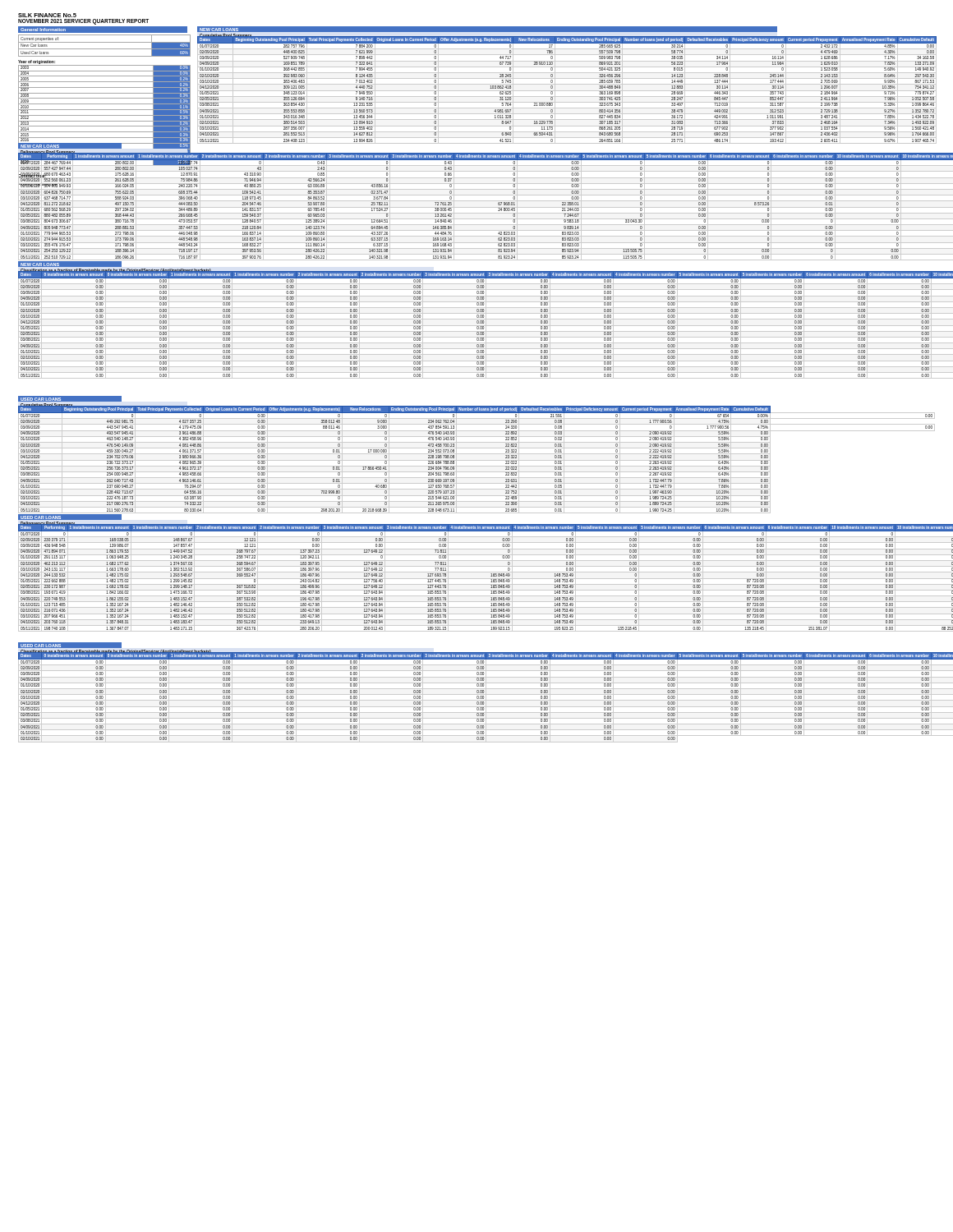Find the table that mentions "13 456 344"
Viewport: 953px width, 1232px height.
[x=567, y=92]
